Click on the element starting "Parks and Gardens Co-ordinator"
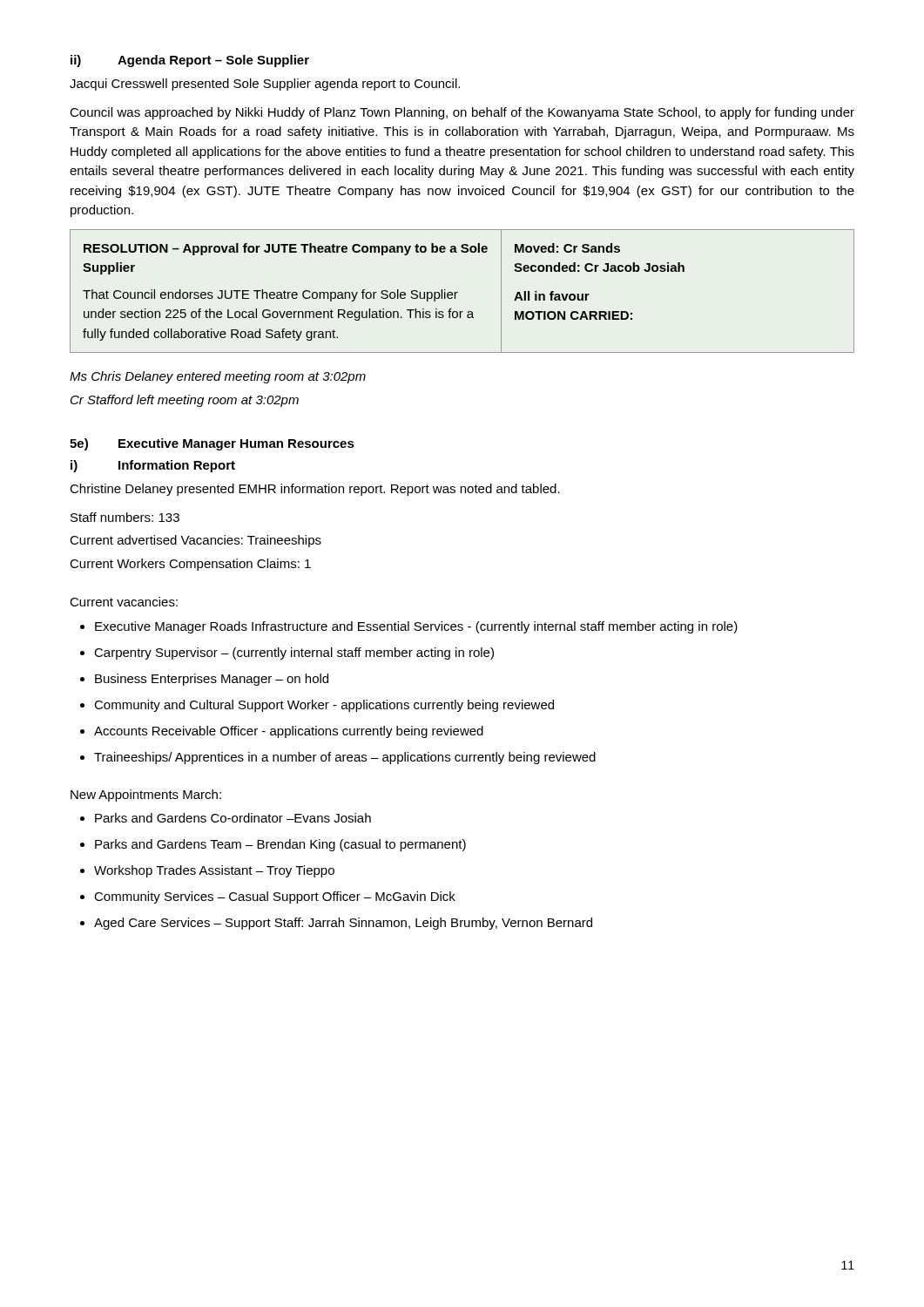This screenshot has width=924, height=1307. (233, 818)
